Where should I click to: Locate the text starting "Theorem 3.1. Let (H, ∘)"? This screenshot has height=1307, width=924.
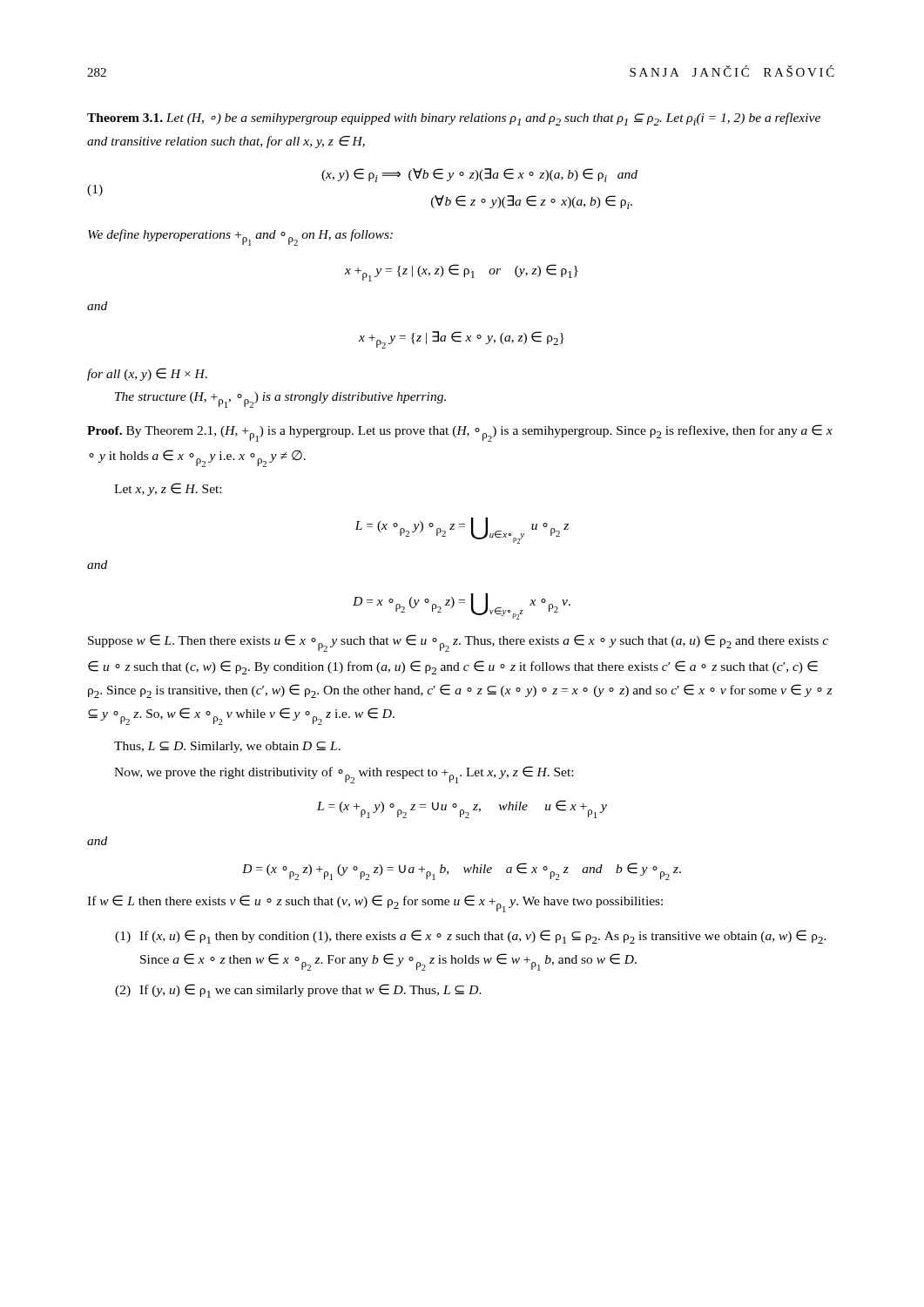(x=454, y=129)
